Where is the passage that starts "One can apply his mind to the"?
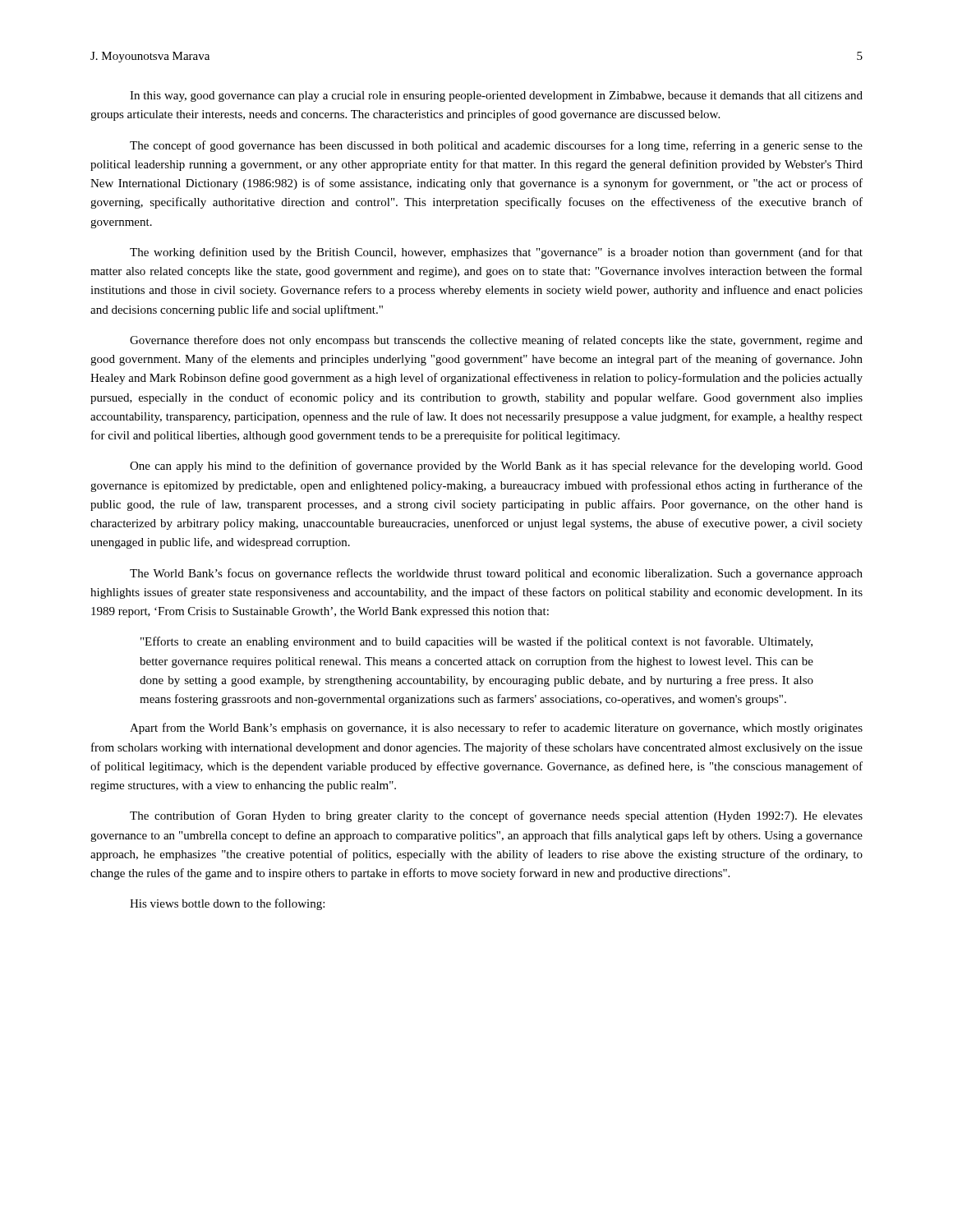Screen dimensions: 1232x953 click(x=476, y=504)
